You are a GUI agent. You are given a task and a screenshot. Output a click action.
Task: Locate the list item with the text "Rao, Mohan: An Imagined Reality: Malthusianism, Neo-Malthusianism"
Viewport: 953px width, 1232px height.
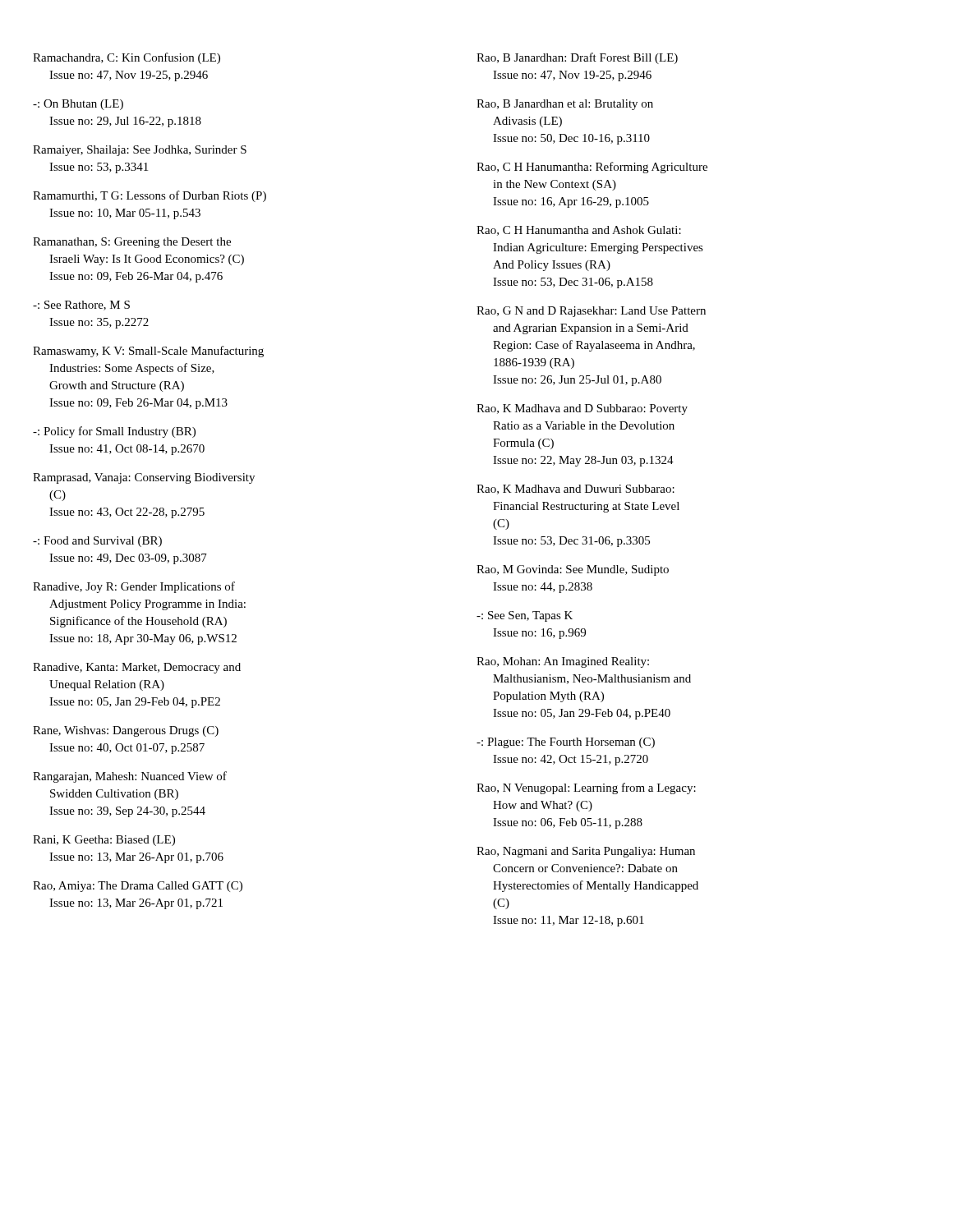[698, 687]
